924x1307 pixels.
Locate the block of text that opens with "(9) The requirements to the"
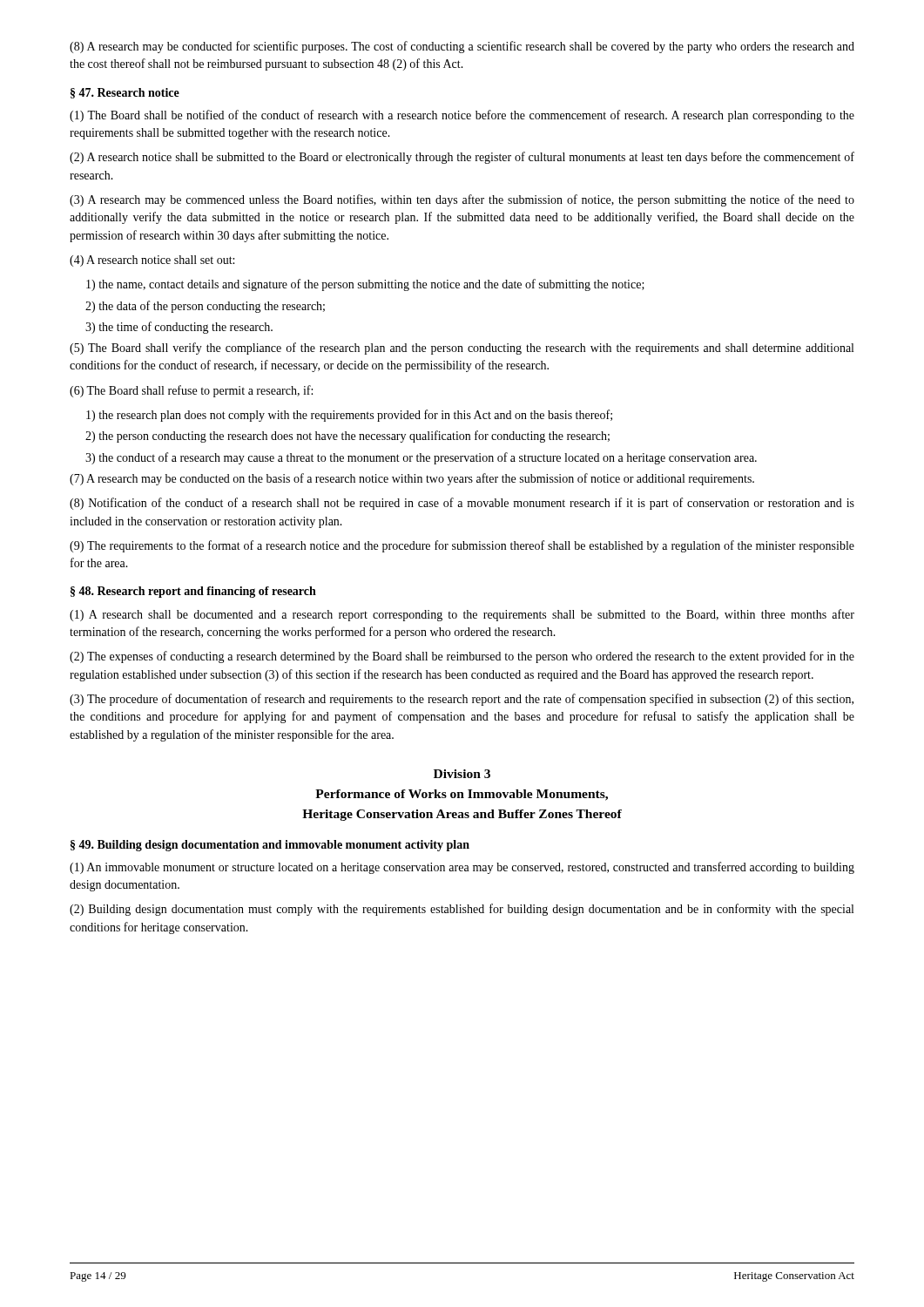coord(462,555)
